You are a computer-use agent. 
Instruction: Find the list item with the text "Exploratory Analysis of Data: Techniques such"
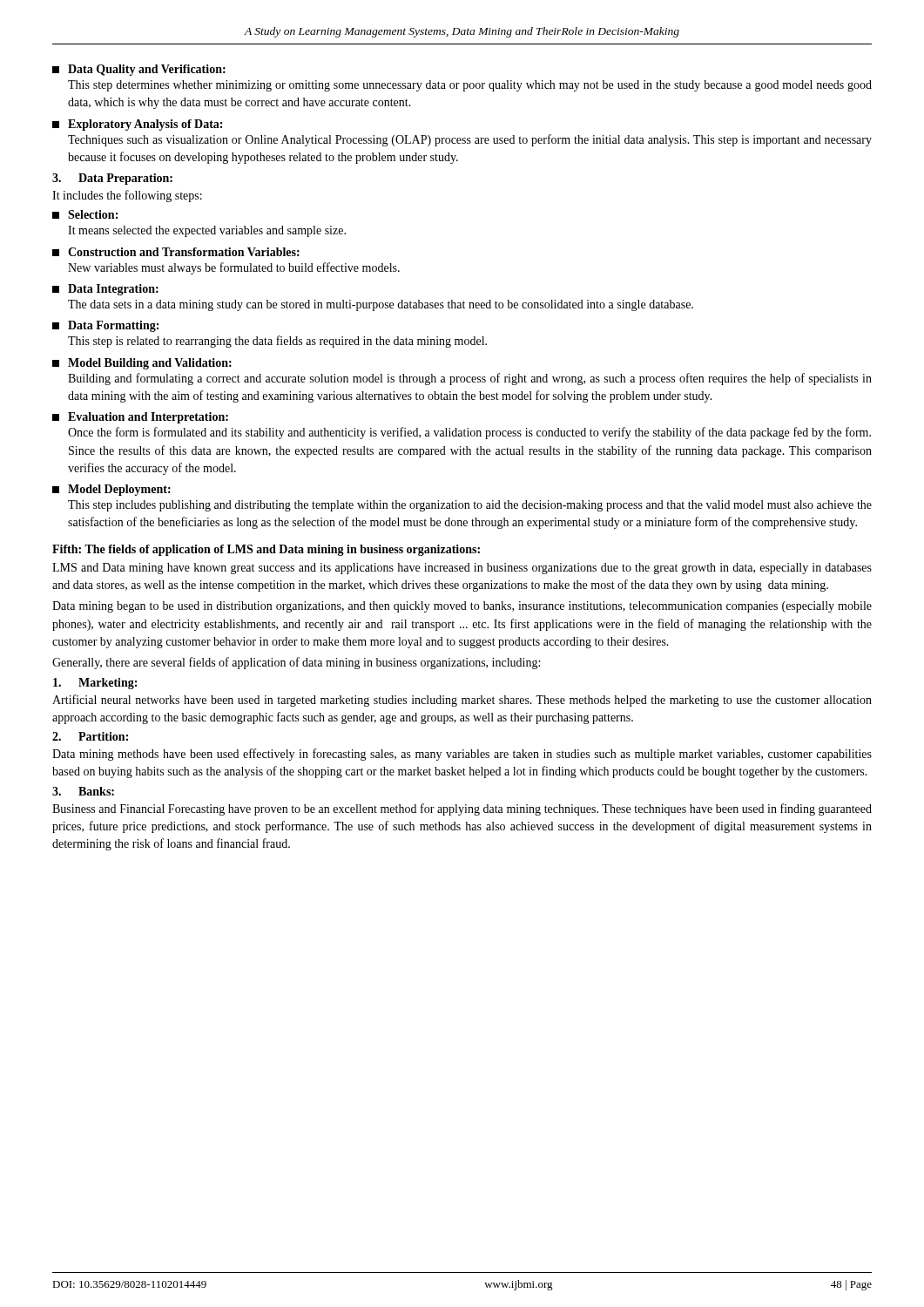(462, 144)
